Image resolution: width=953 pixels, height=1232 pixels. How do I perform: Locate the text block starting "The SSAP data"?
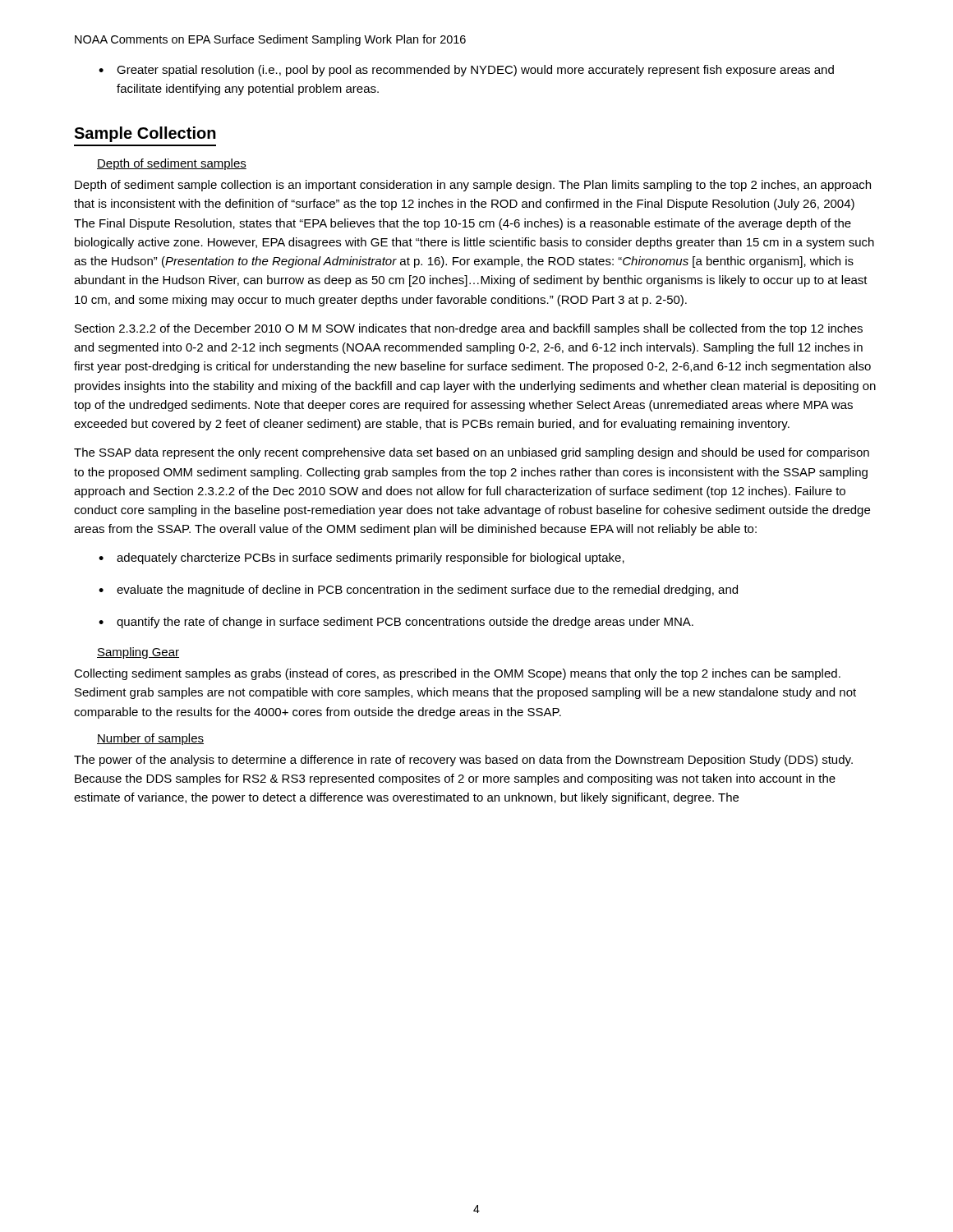coord(472,491)
